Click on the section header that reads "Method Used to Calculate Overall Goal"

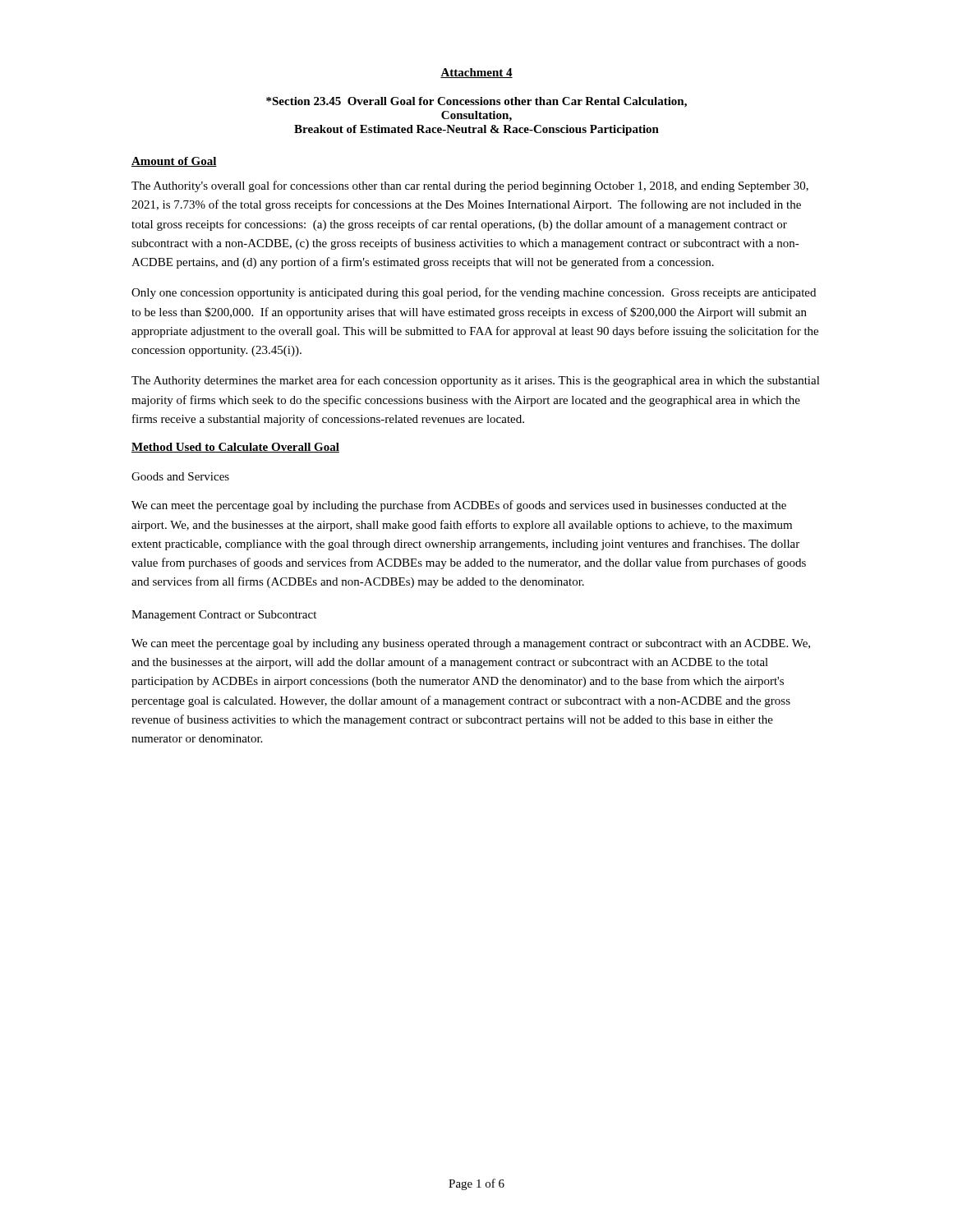pos(235,447)
